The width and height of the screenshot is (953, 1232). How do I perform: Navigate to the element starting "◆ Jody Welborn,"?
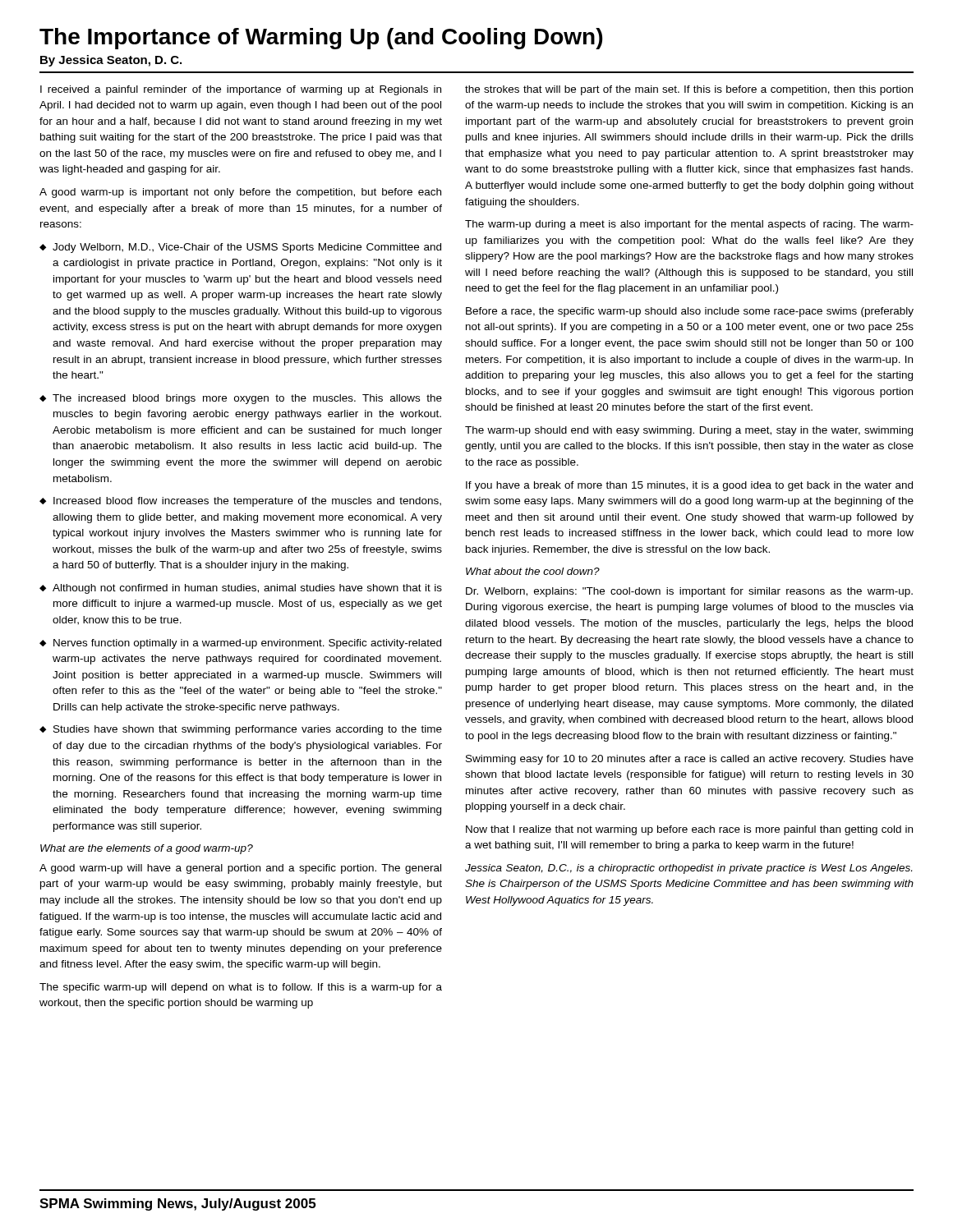pyautogui.click(x=241, y=311)
